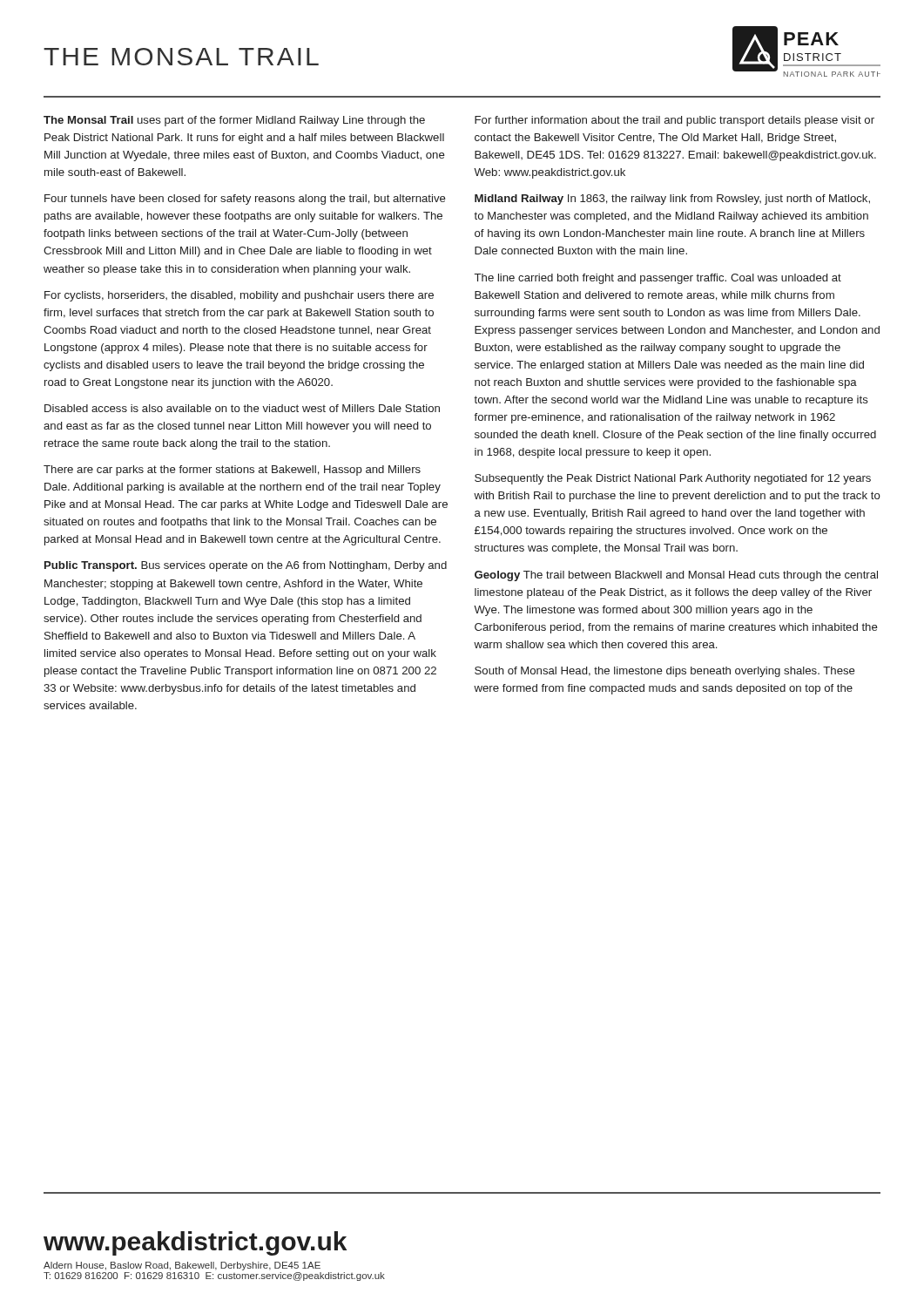This screenshot has height=1307, width=924.
Task: Locate the text block that says "Disabled access is also available on to the"
Action: (242, 426)
